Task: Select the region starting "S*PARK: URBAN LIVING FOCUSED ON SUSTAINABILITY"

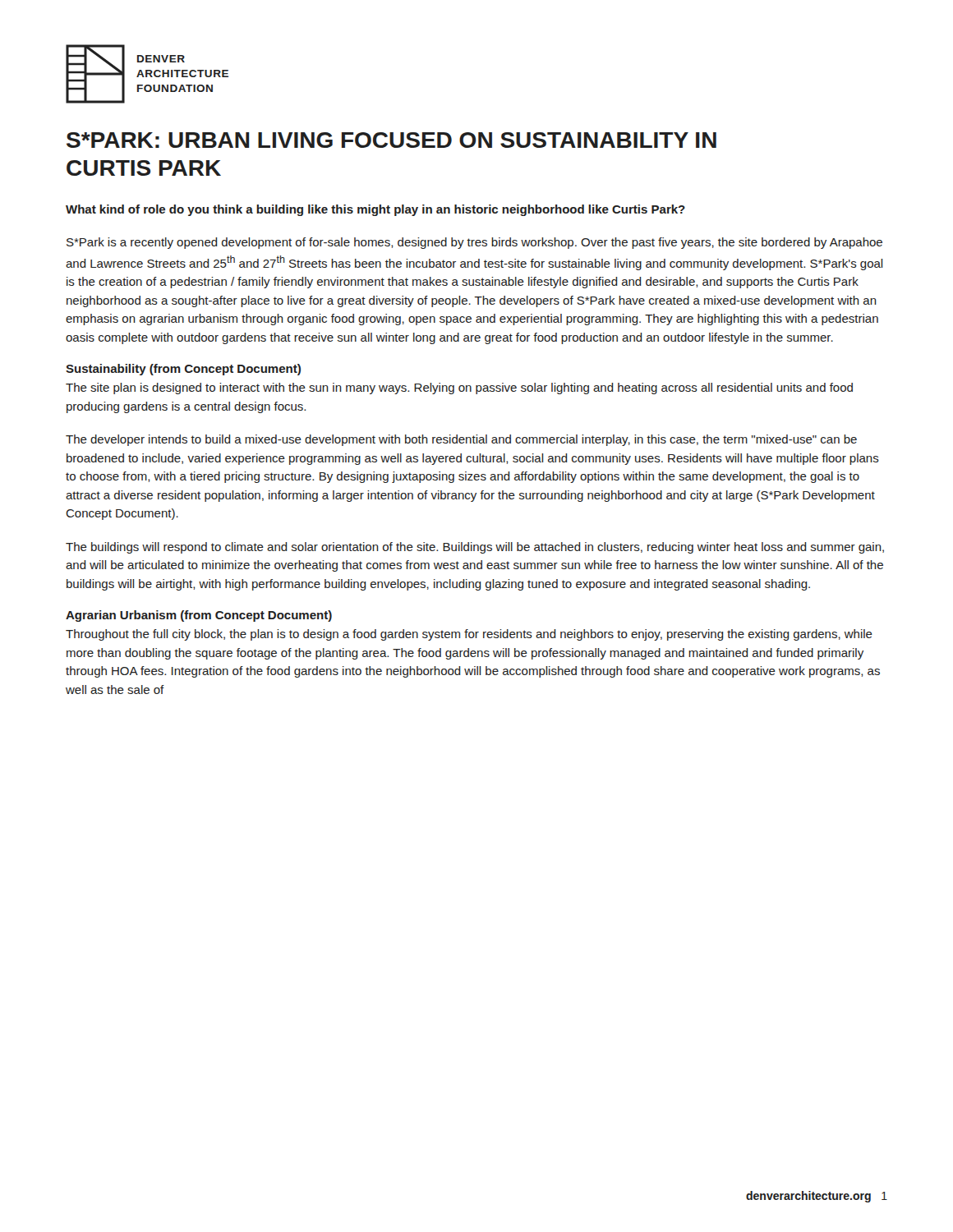Action: coord(476,155)
